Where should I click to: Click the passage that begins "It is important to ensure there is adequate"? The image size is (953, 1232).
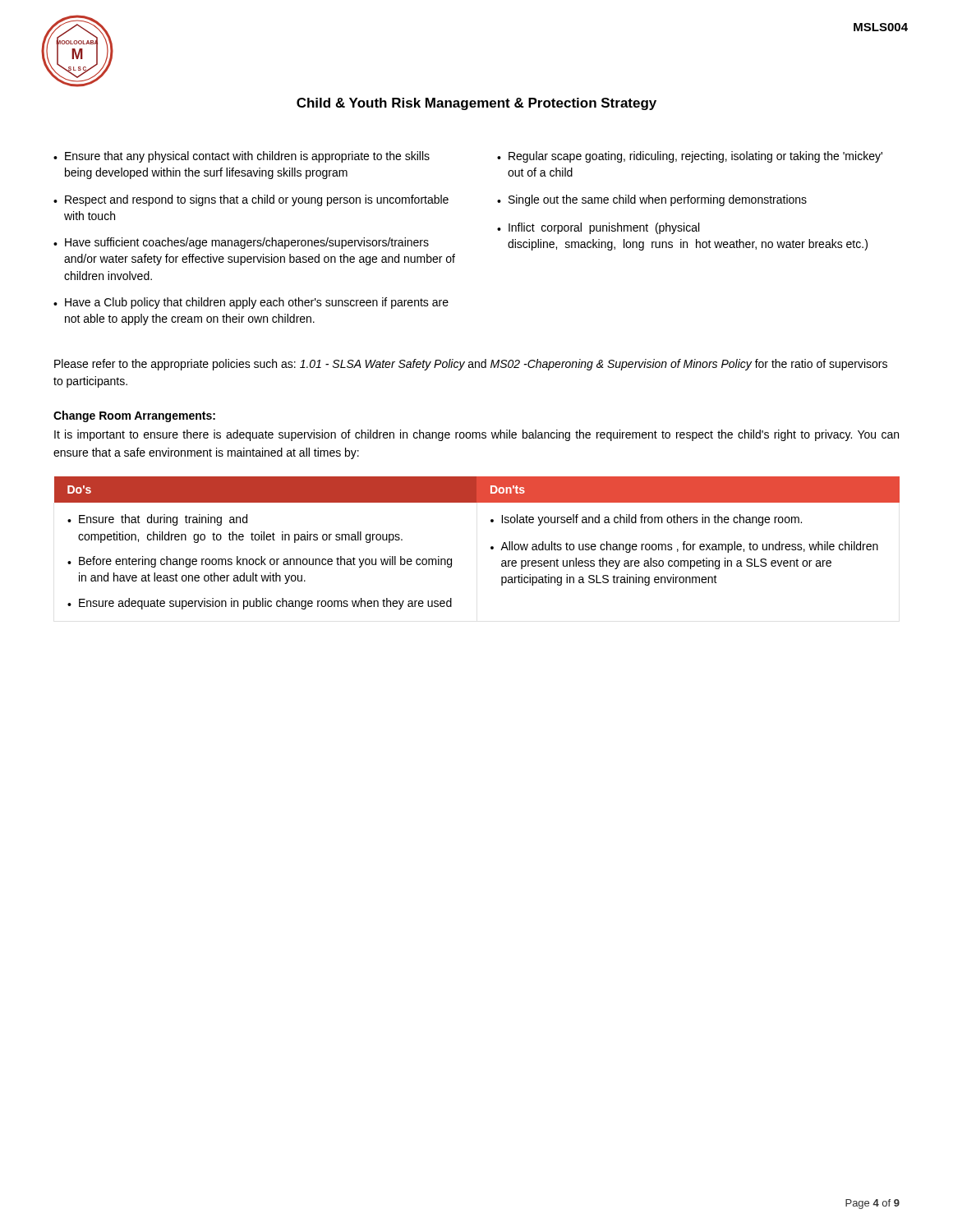click(476, 443)
